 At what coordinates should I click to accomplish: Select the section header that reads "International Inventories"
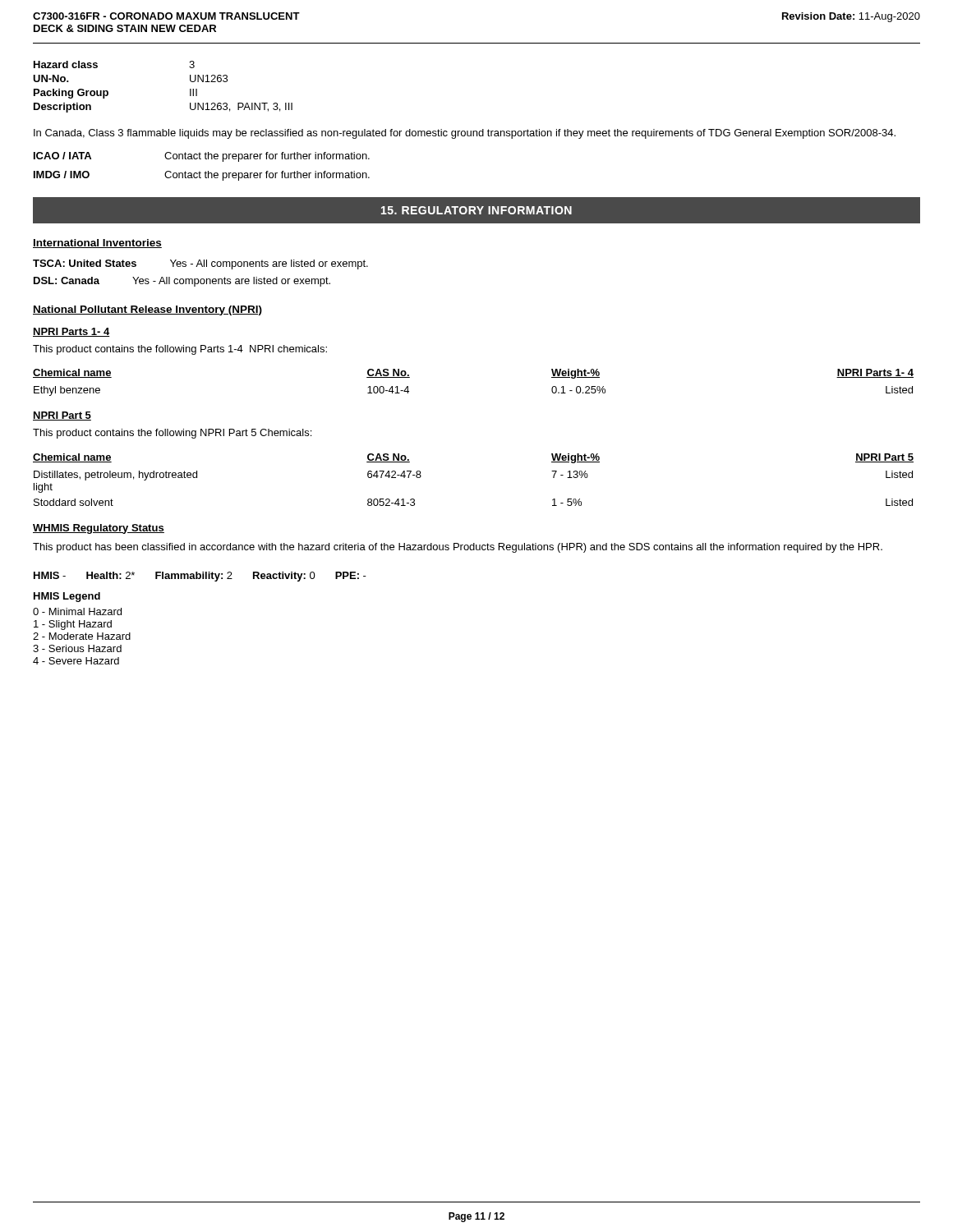tap(97, 242)
